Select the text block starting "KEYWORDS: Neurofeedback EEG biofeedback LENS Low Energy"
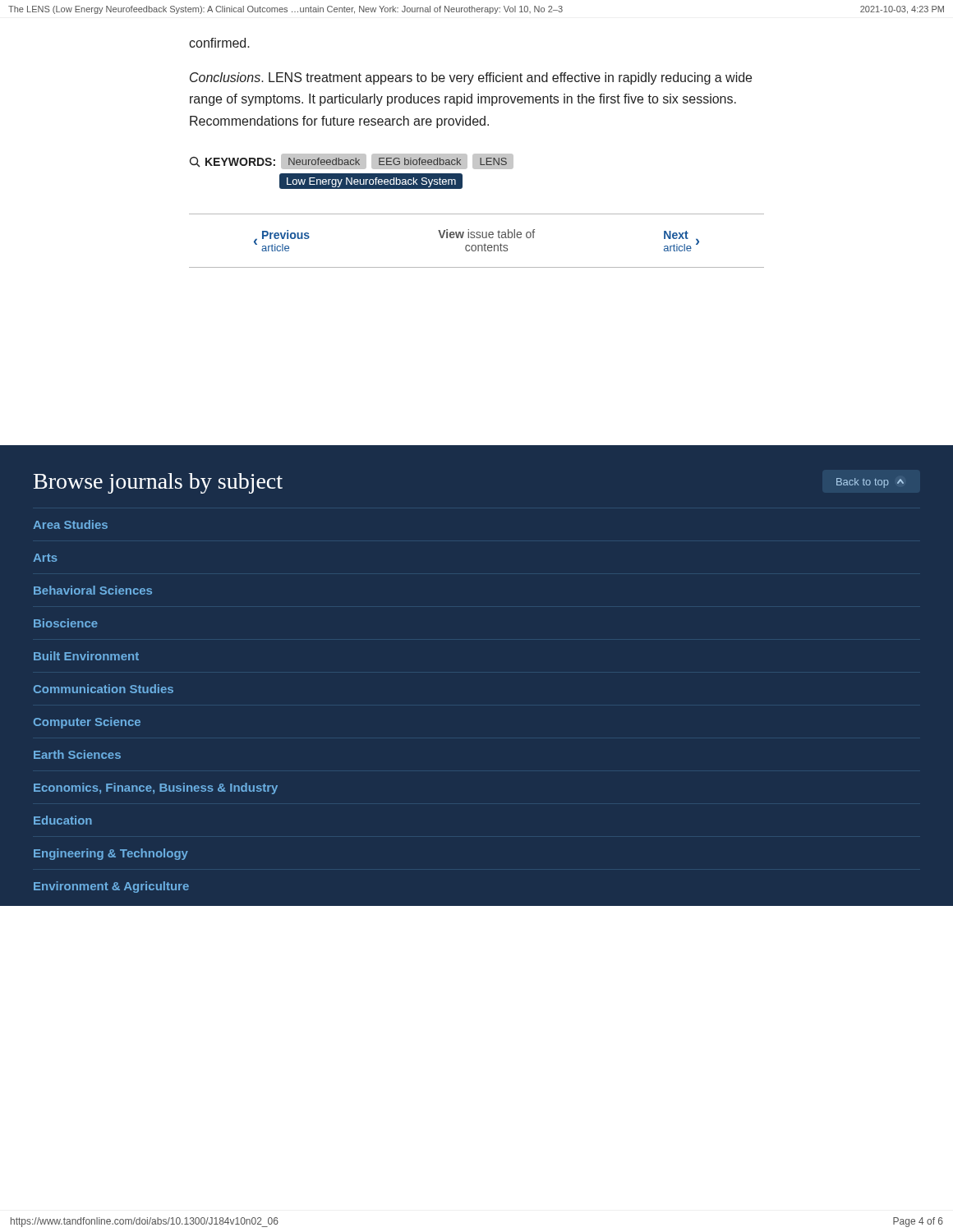Image resolution: width=953 pixels, height=1232 pixels. [476, 171]
